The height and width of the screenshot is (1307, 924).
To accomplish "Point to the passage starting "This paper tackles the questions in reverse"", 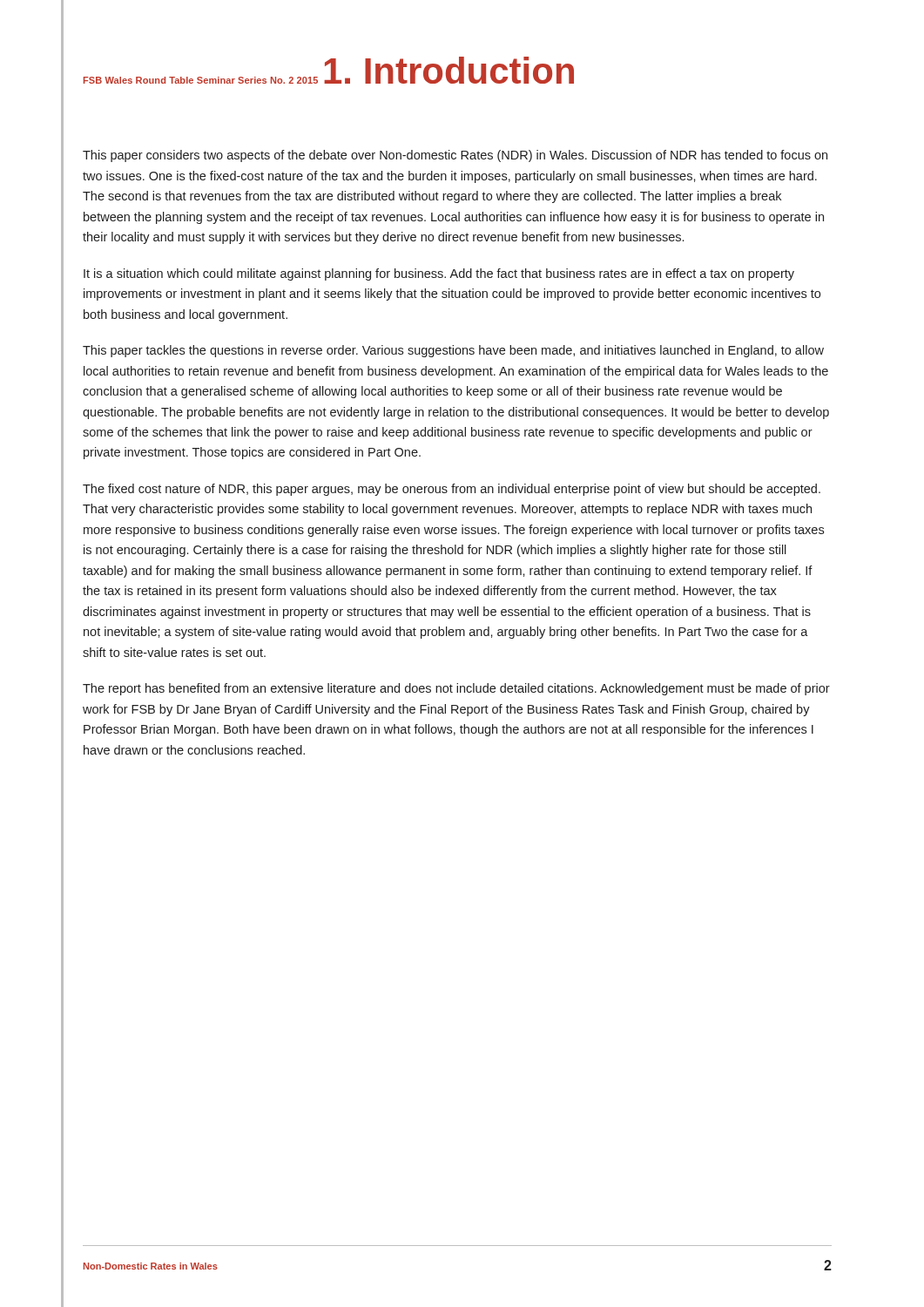I will (x=457, y=402).
